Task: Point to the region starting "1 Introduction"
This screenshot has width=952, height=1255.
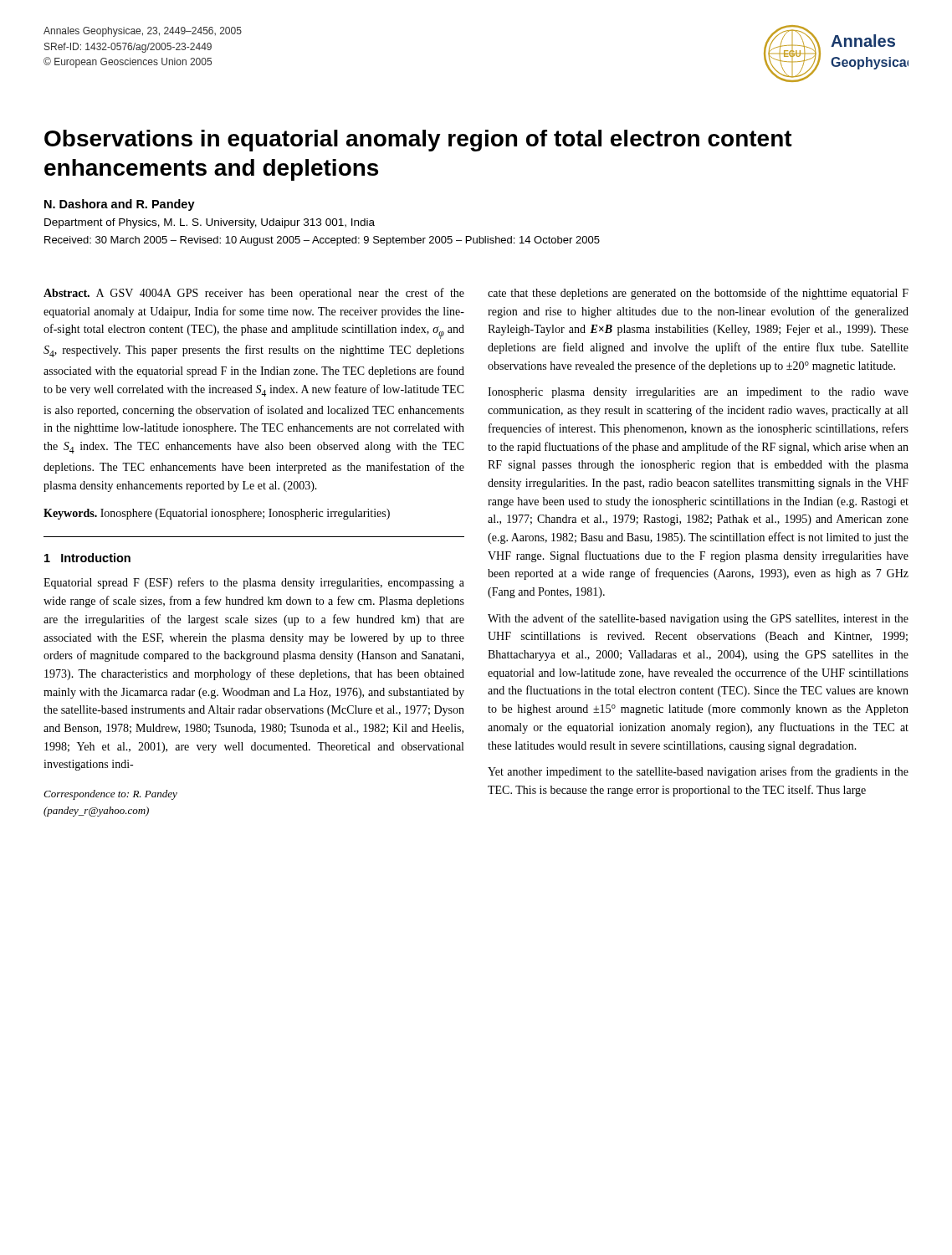Action: pyautogui.click(x=87, y=558)
